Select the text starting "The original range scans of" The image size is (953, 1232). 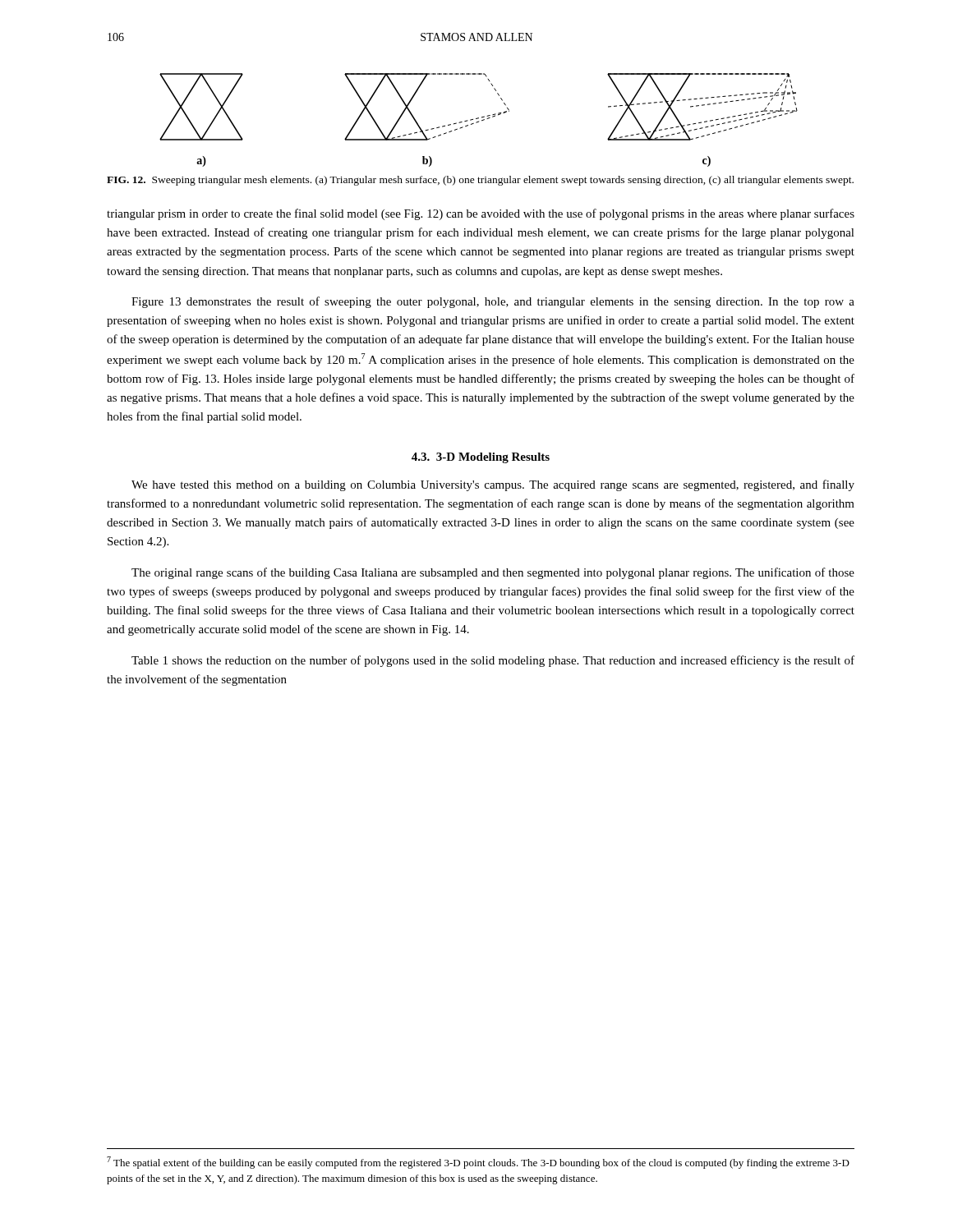tap(481, 601)
